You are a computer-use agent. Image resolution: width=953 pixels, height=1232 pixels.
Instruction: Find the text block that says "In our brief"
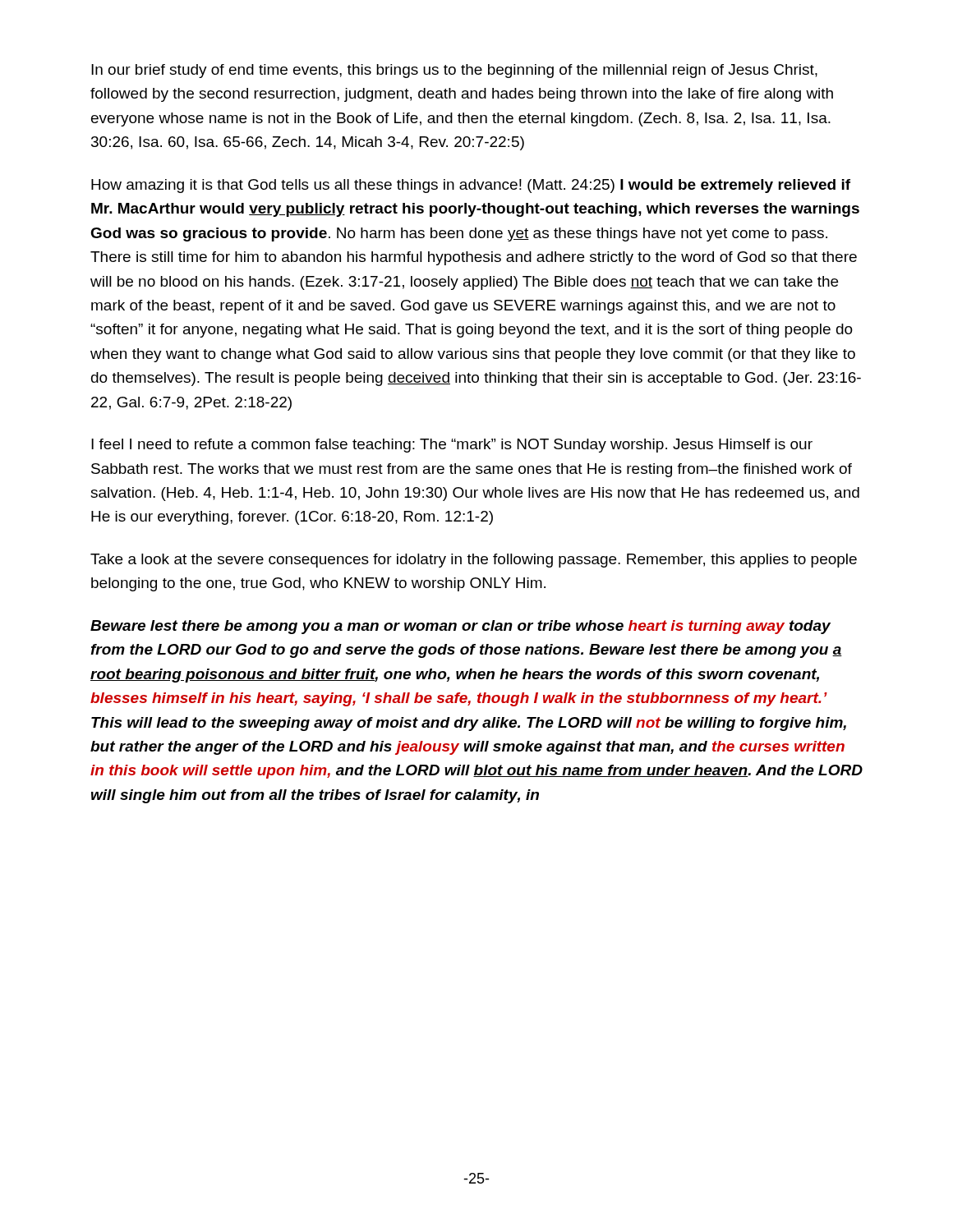[462, 106]
